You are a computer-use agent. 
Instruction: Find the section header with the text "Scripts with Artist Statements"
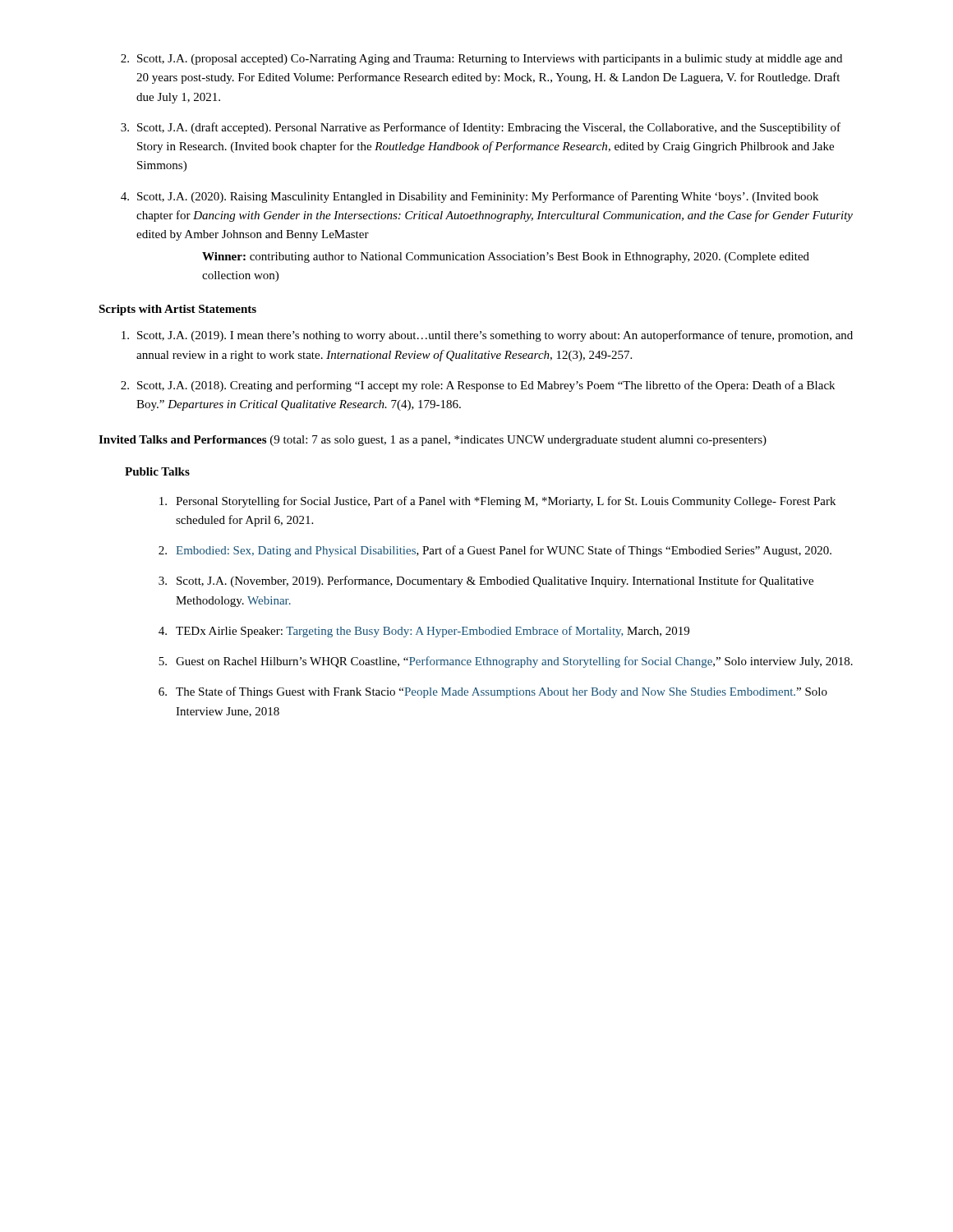pos(177,309)
